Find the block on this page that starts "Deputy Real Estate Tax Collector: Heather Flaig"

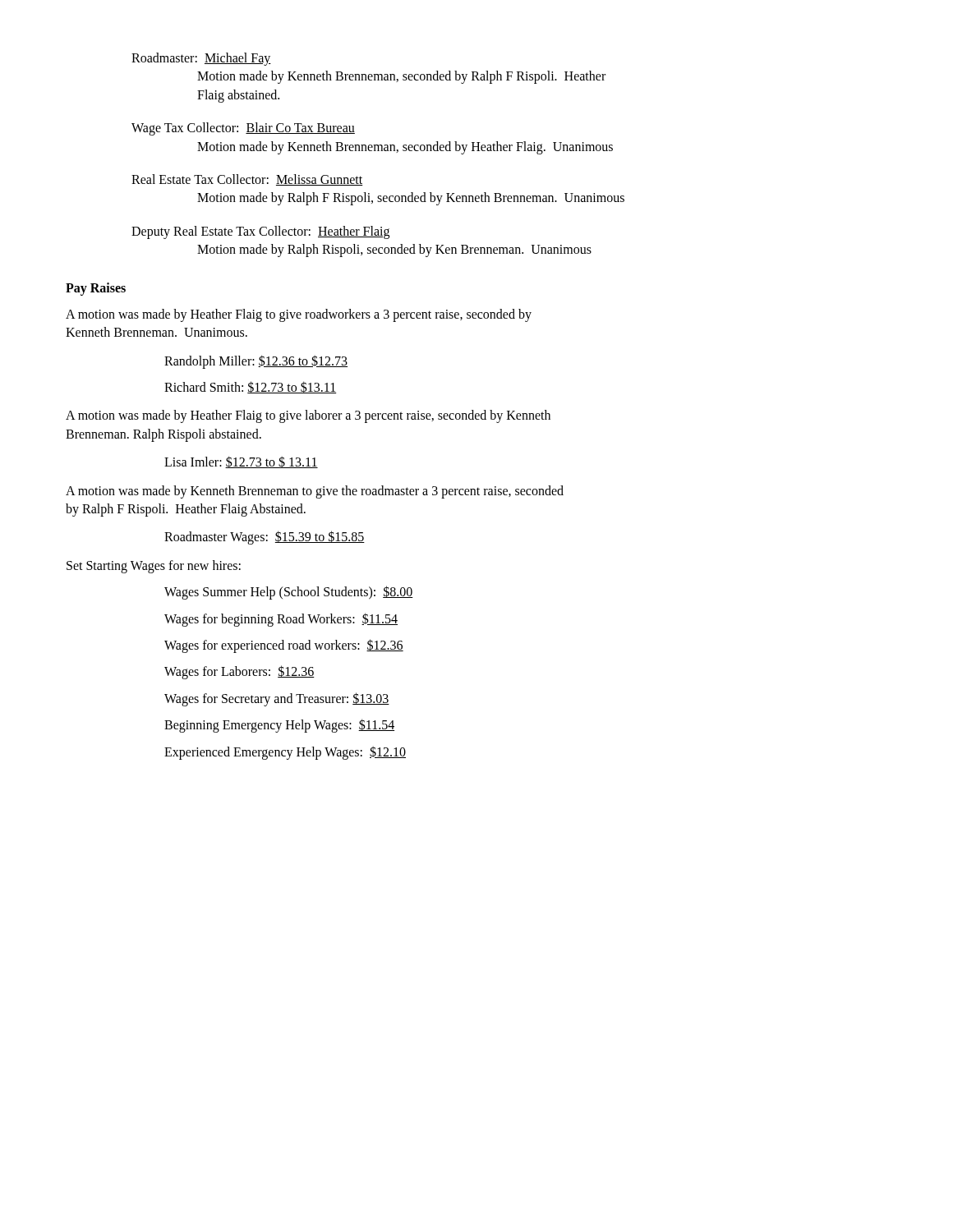pyautogui.click(x=509, y=241)
